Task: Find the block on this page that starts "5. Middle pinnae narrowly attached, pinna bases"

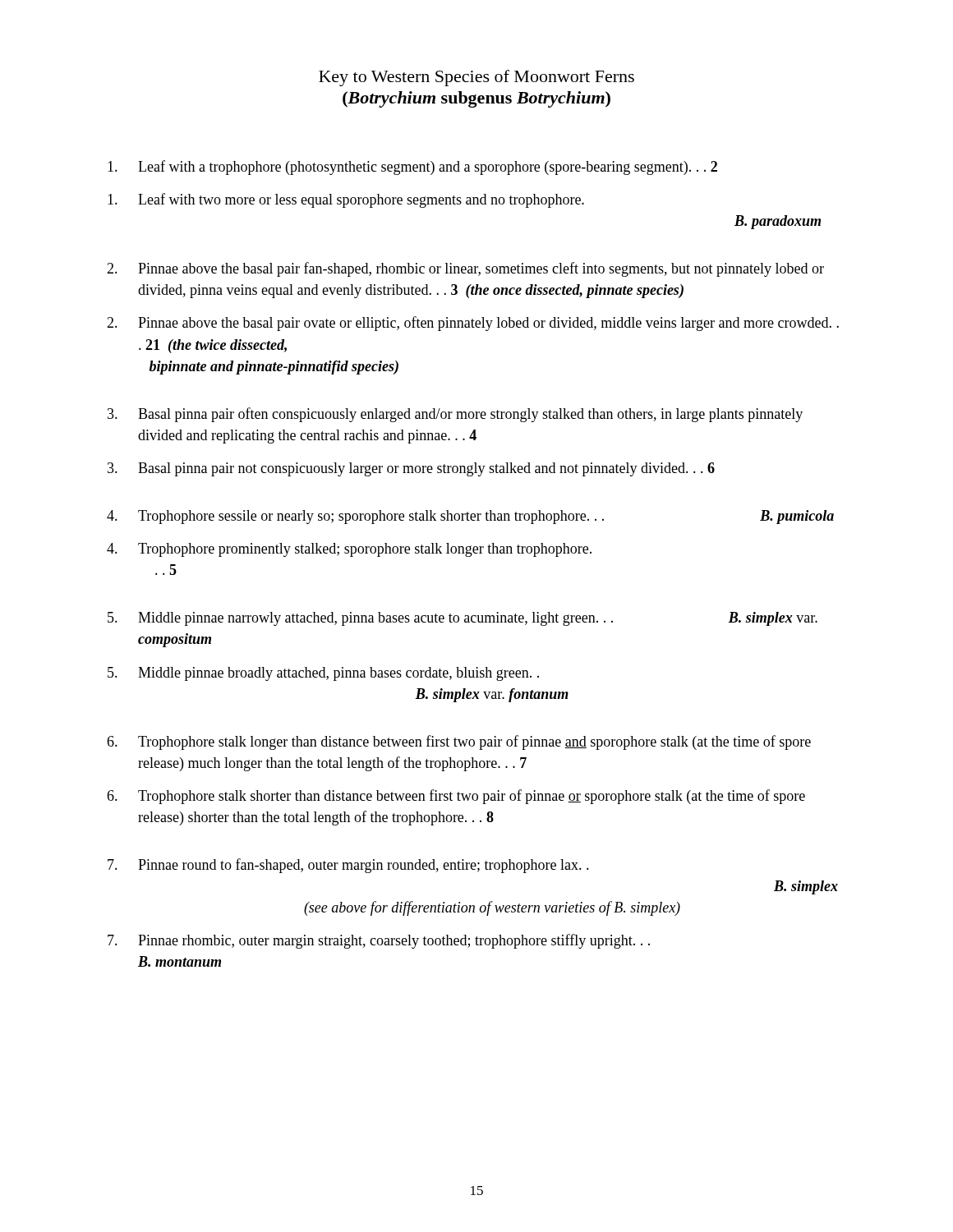Action: [x=476, y=629]
